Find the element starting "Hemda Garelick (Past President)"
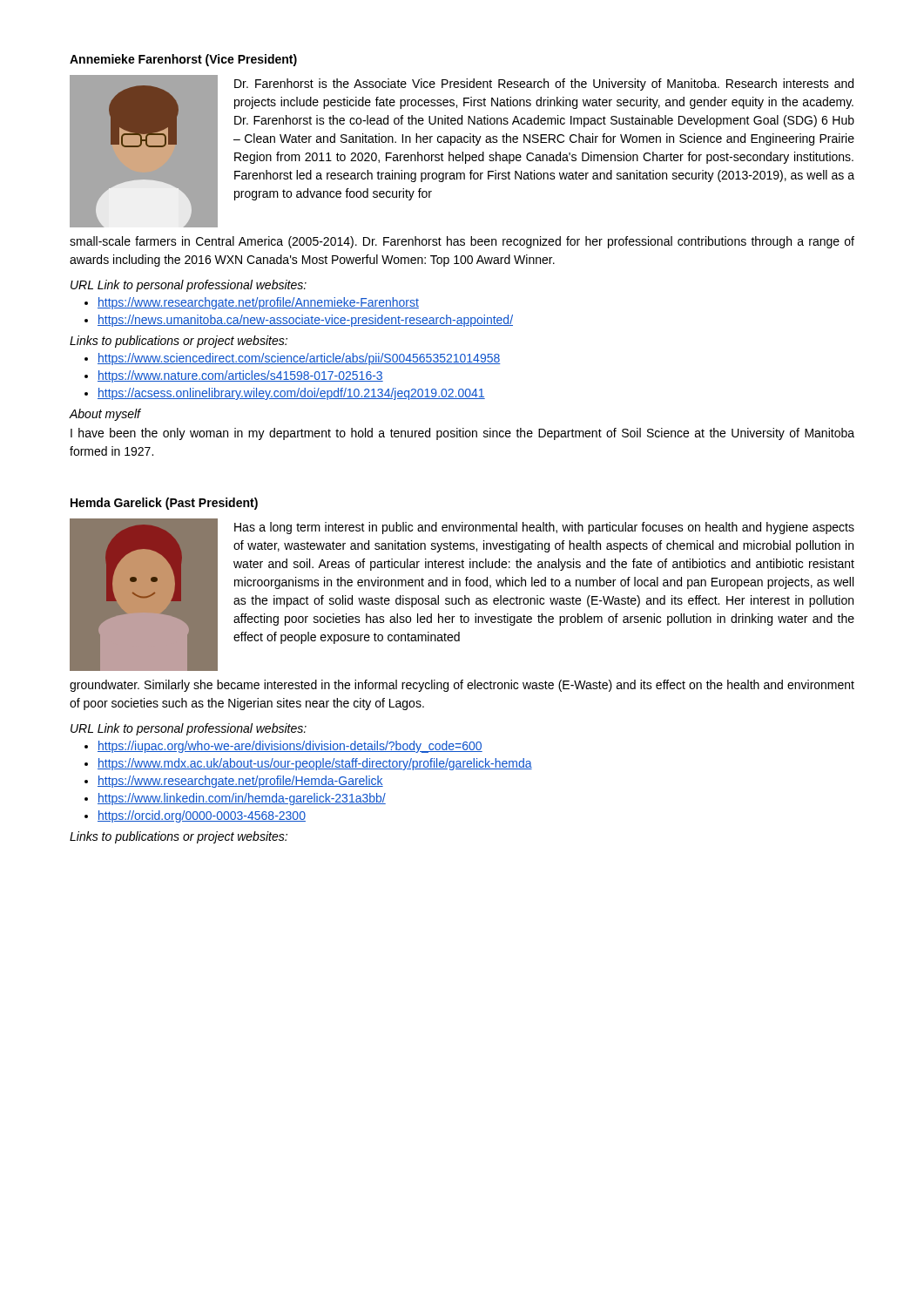The height and width of the screenshot is (1307, 924). [x=164, y=503]
